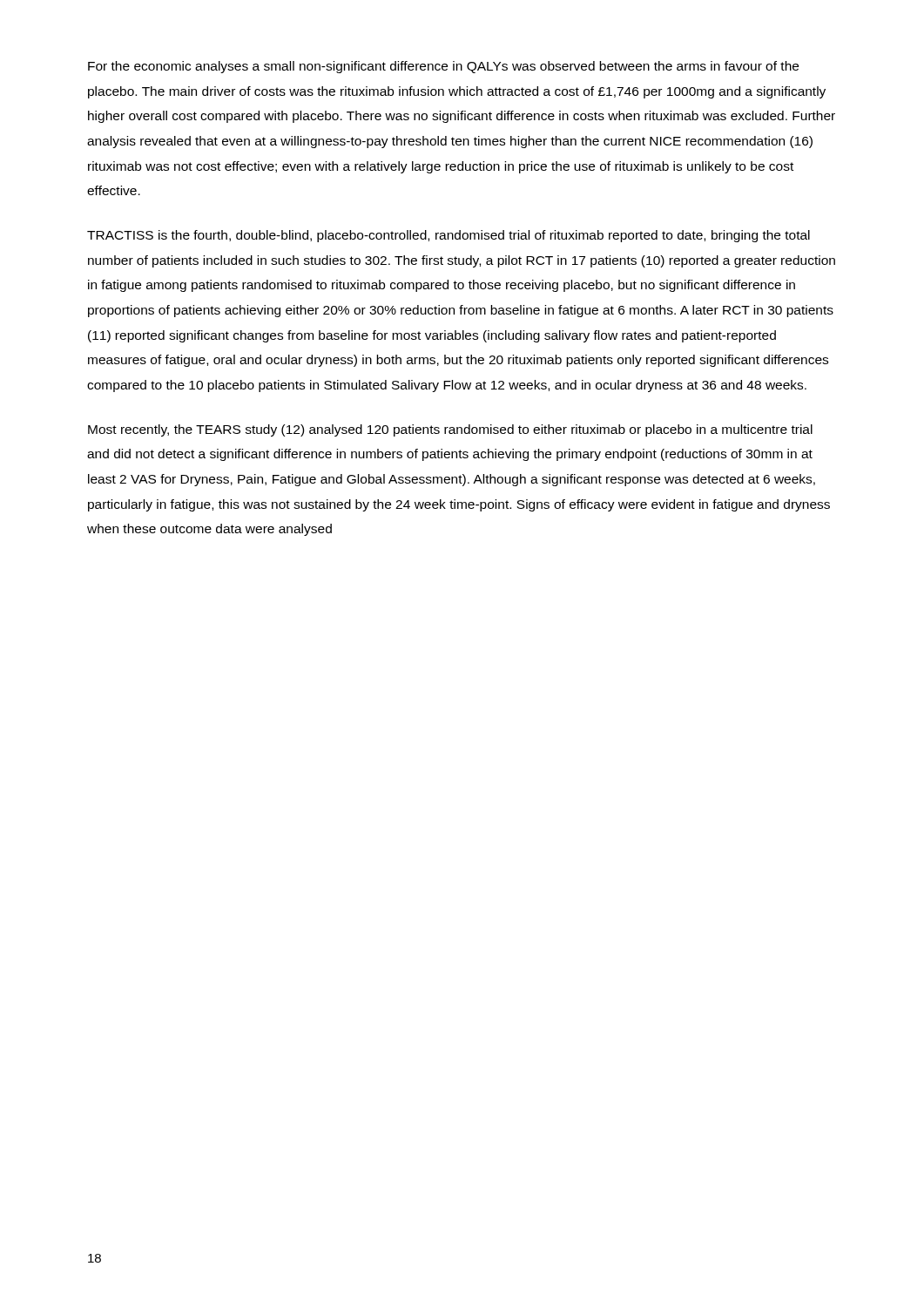This screenshot has height=1307, width=924.
Task: Where is the passage that starts "Most recently, the TEARS study"?
Action: tap(459, 479)
